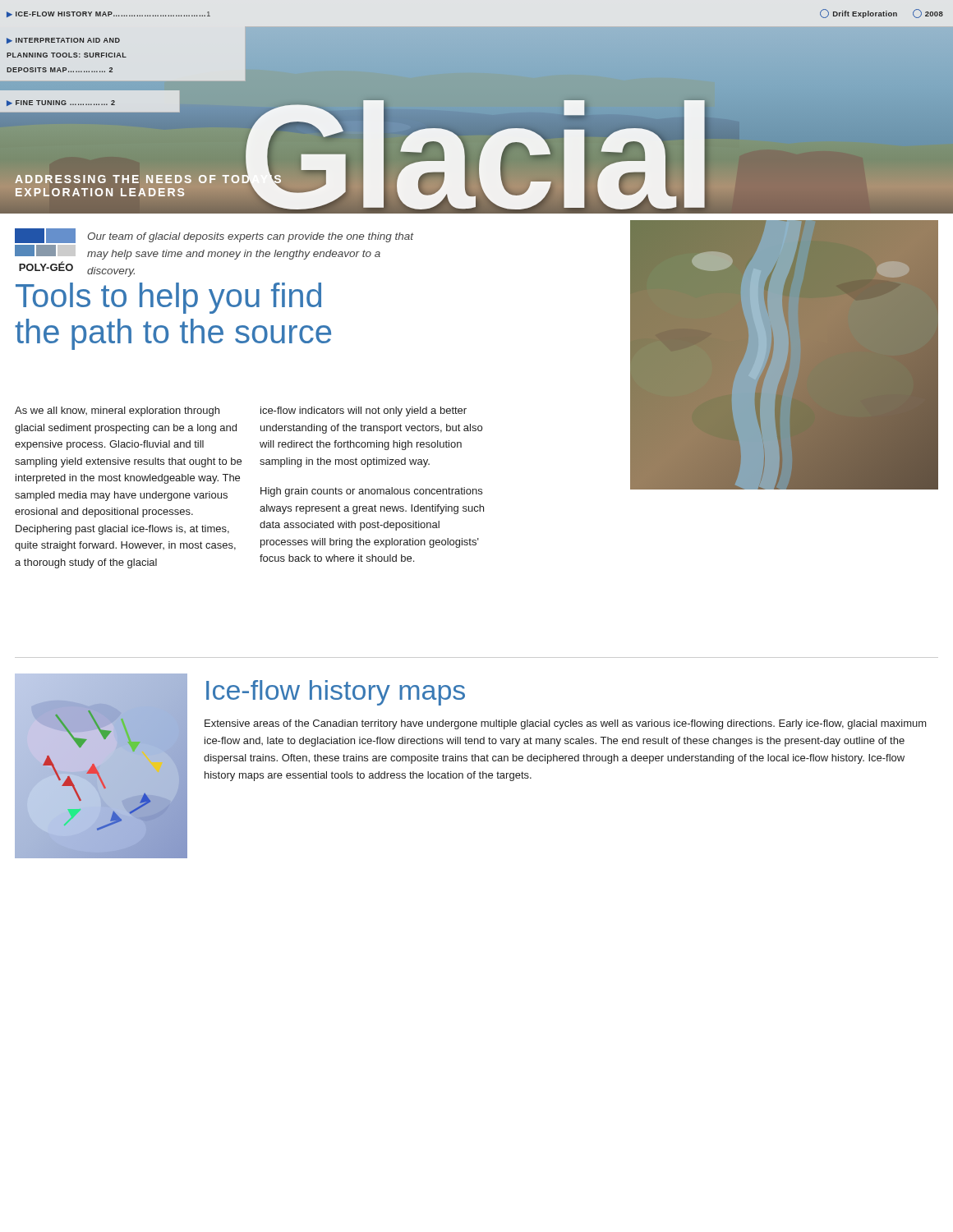Select the block starting "As we all know, mineral exploration through glacial"
Screen dimensions: 1232x953
coord(128,486)
